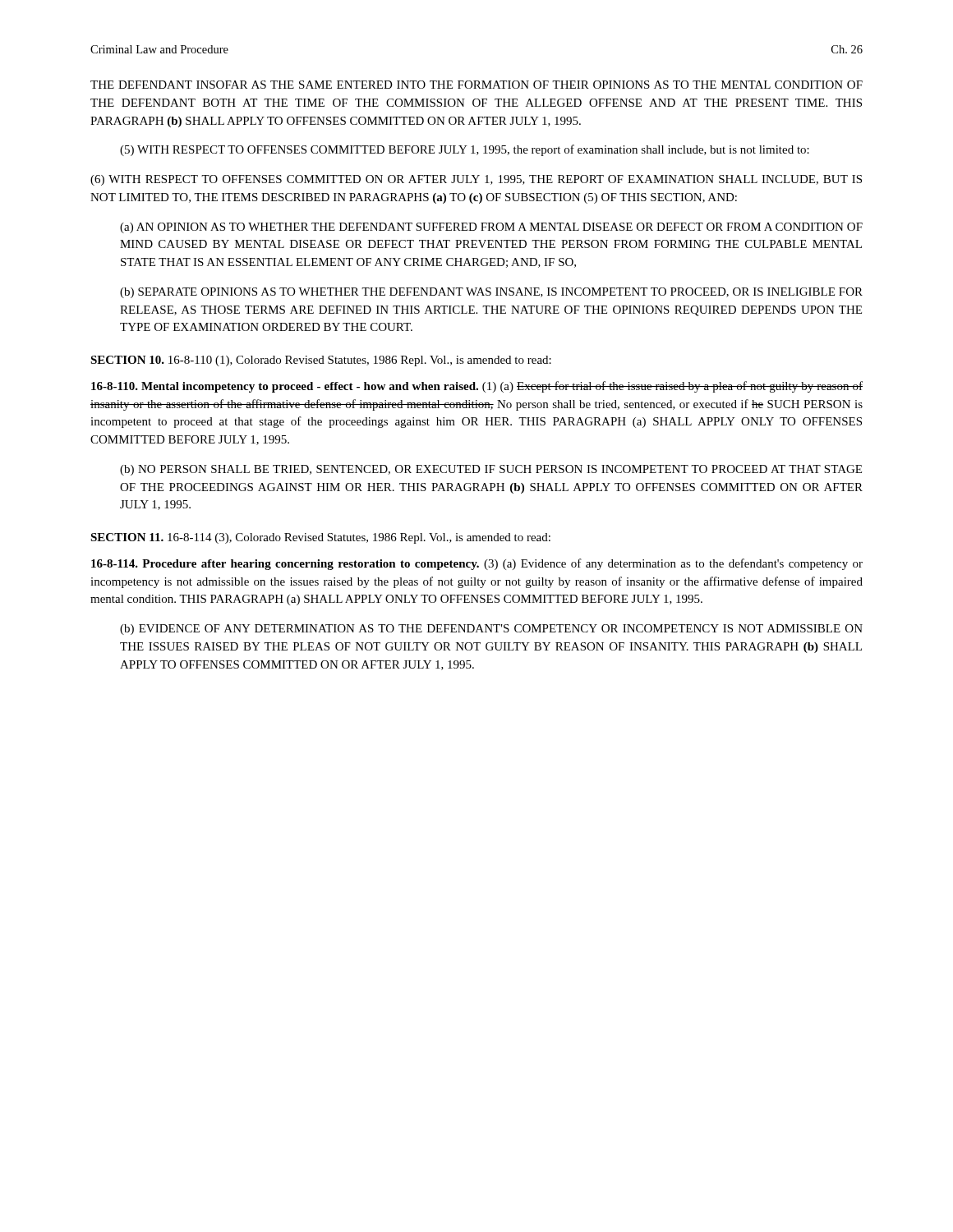Find the block on this page that starts "16-8-114. Procedure after hearing concerning restoration"
Screen dimensions: 1232x953
(x=476, y=581)
